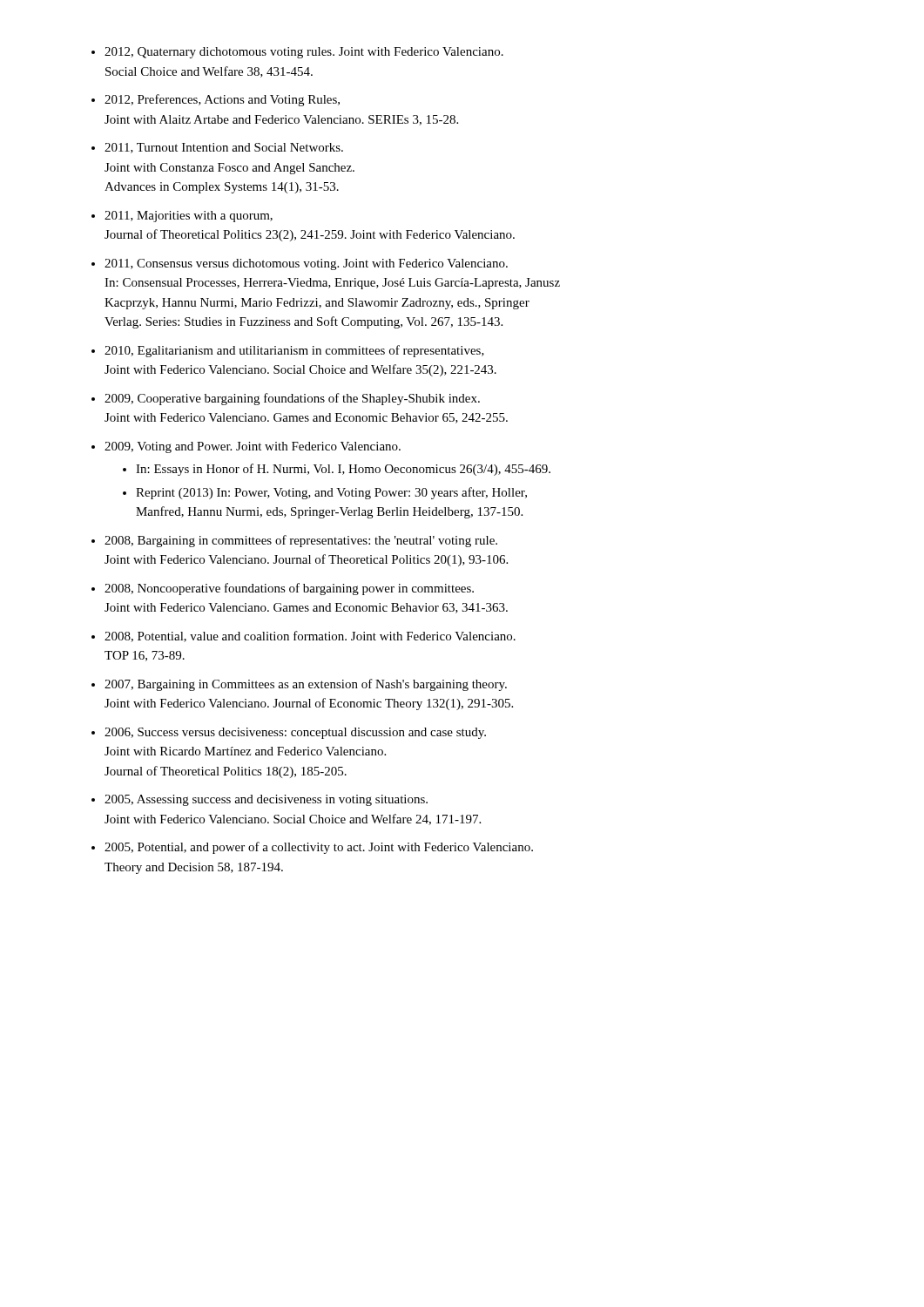Find the block on this page that starts "2008, Bargaining in committees of representatives: the 'neutral'"
This screenshot has height=1307, width=924.
click(x=307, y=550)
